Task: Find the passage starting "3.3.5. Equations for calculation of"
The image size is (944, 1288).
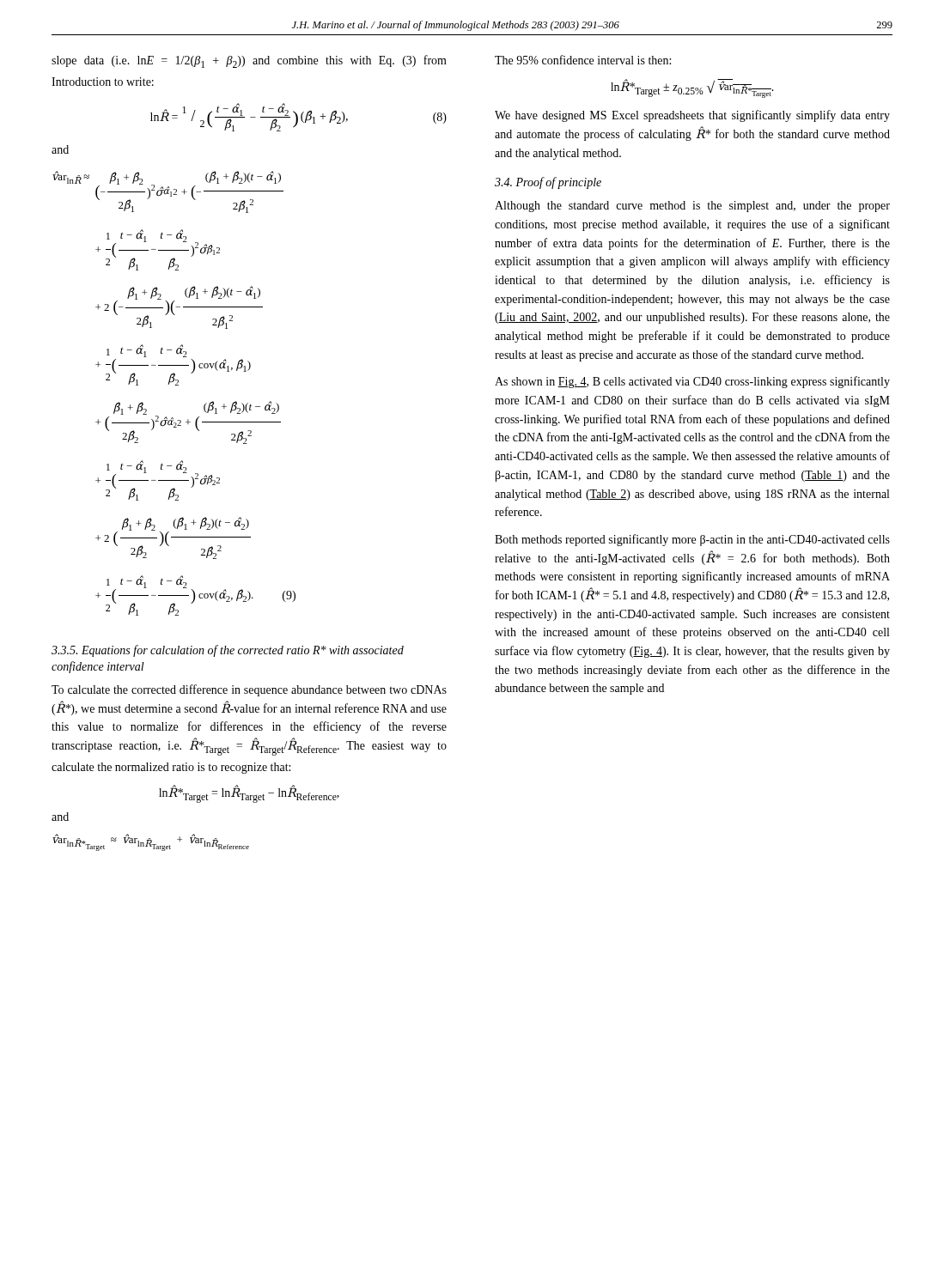Action: [228, 659]
